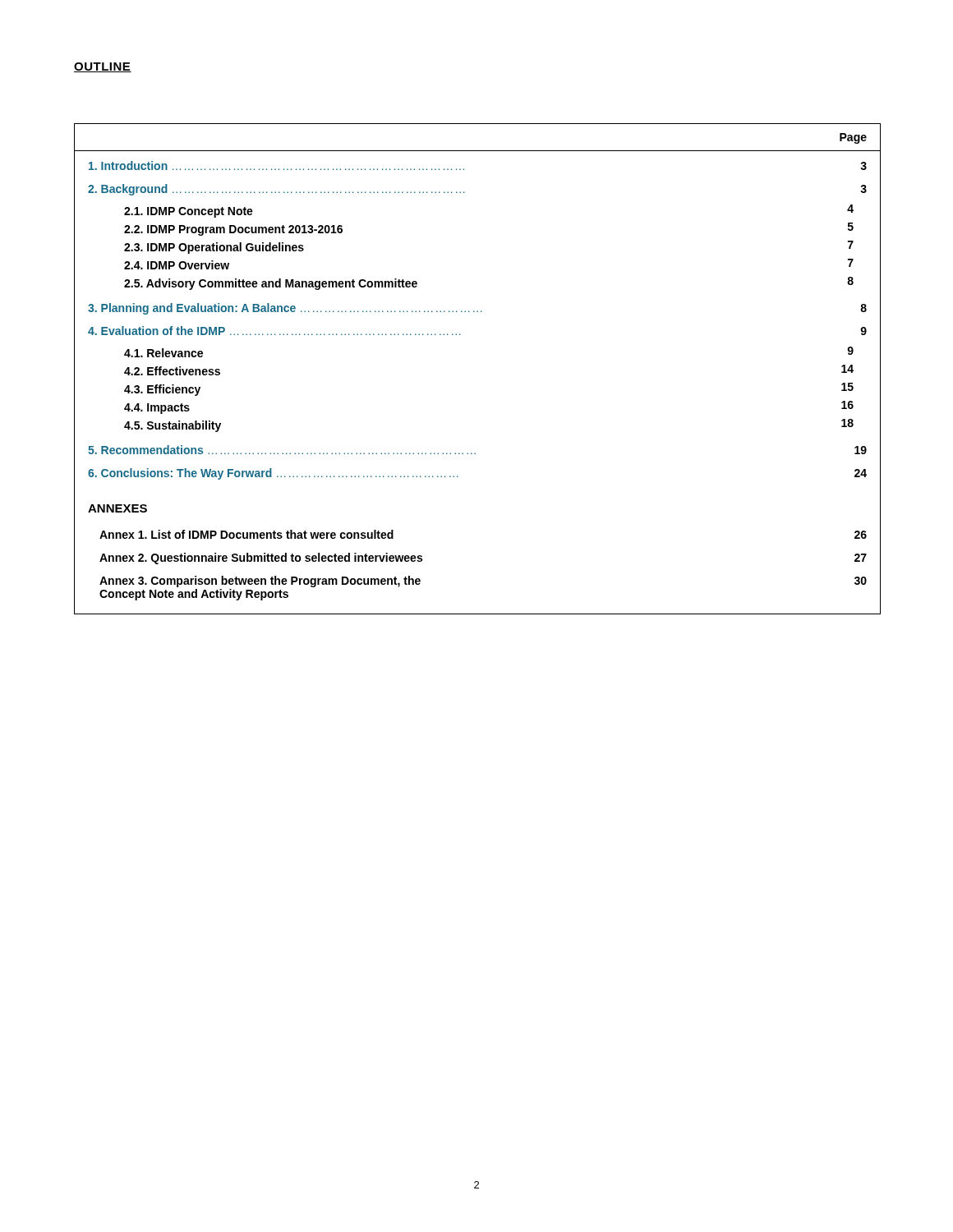Click on the table containing "2.4. IDMP Overview"
The width and height of the screenshot is (953, 1232).
click(477, 369)
